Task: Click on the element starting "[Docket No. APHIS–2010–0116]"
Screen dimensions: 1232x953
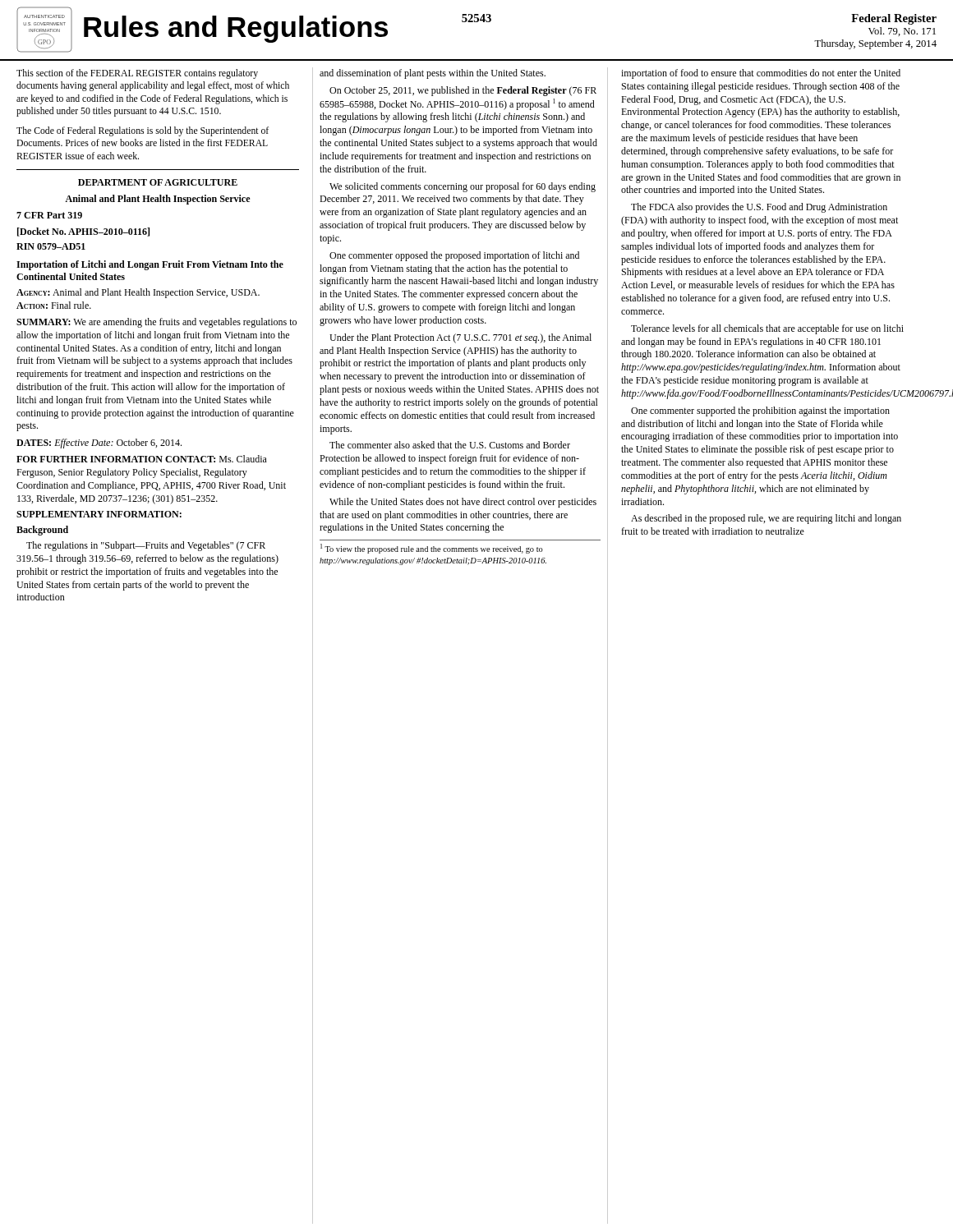Action: click(x=83, y=231)
